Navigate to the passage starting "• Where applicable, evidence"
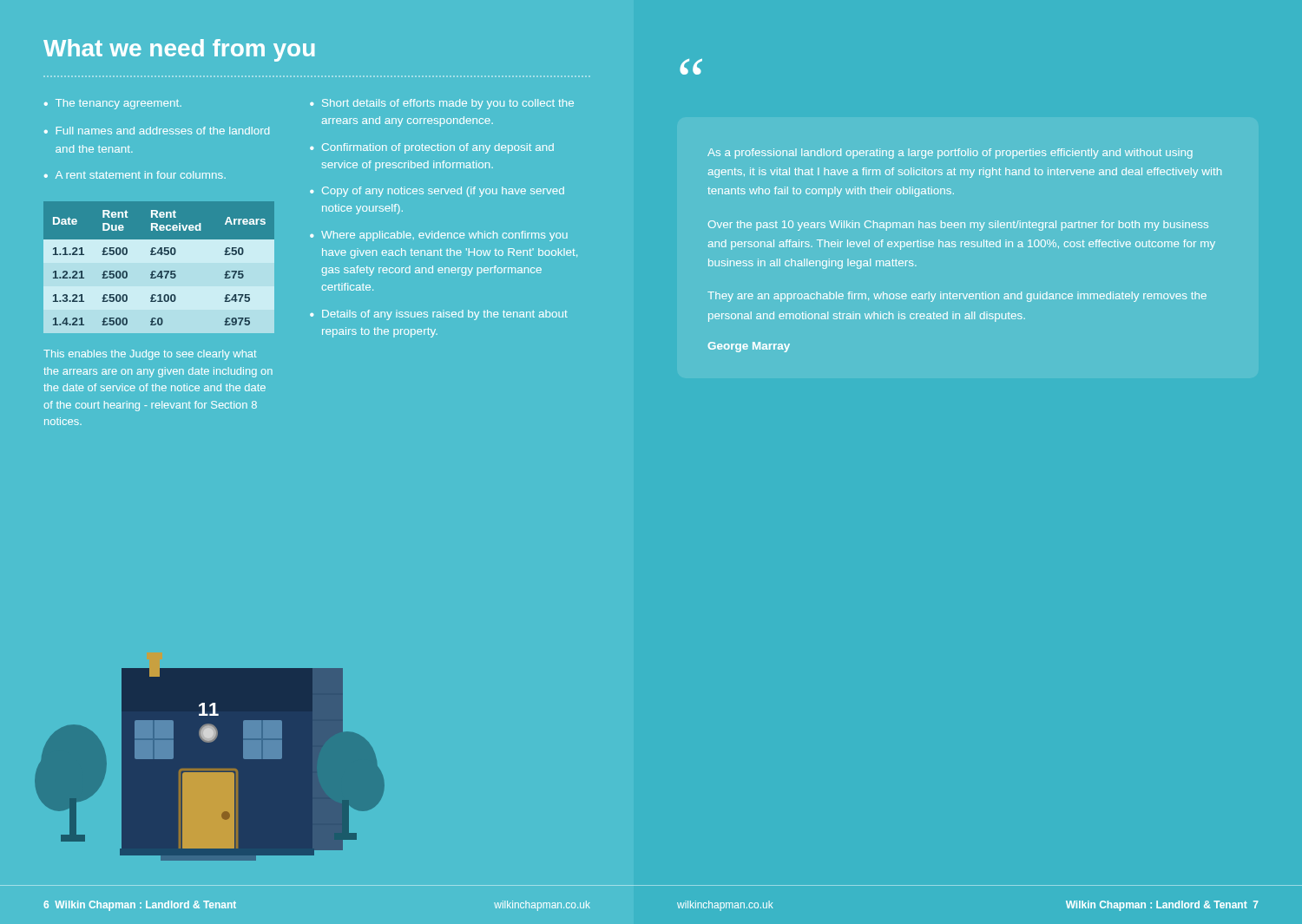This screenshot has height=924, width=1302. (450, 261)
